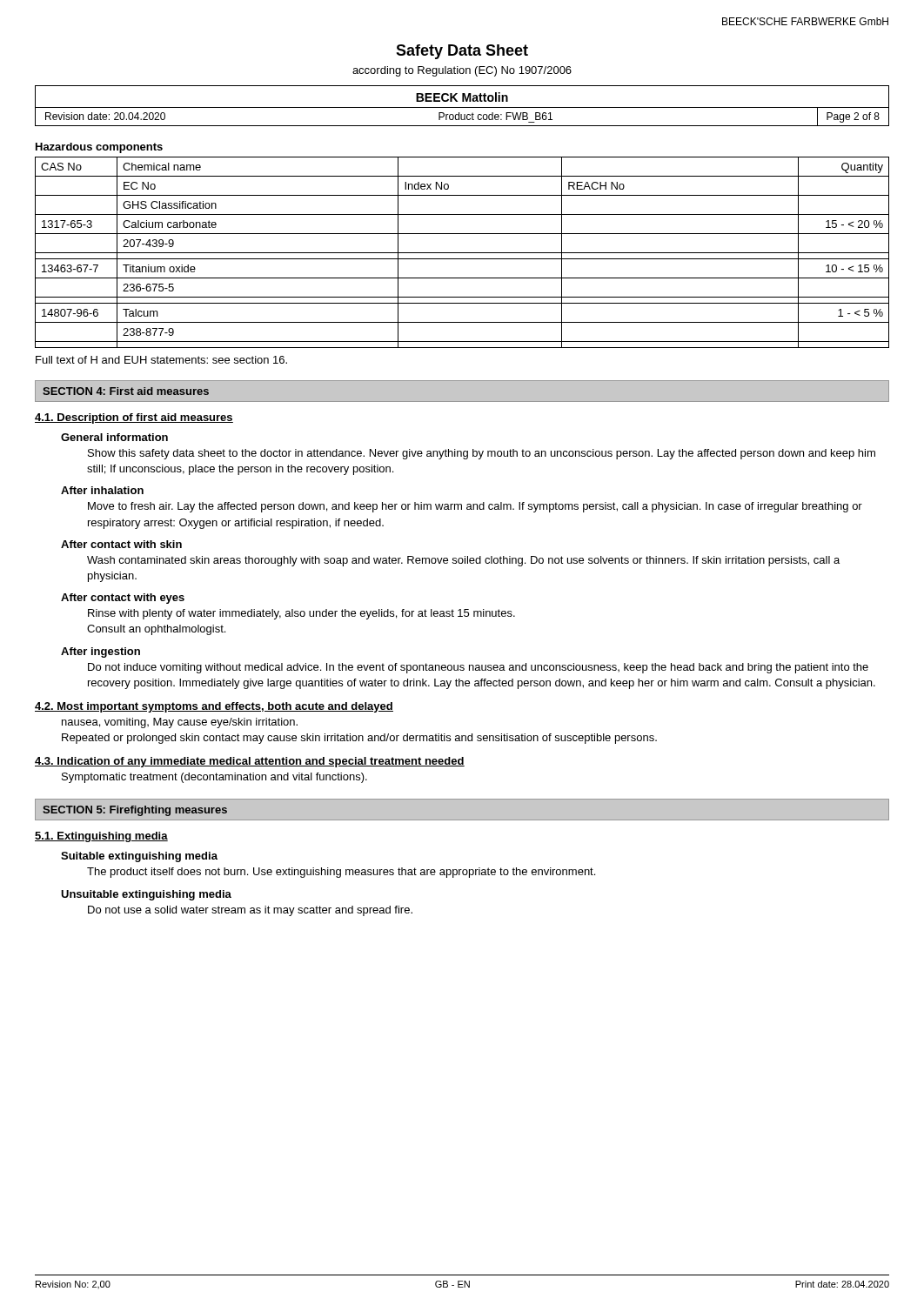
Task: Point to the block beginning "The product itself does not burn."
Action: point(342,872)
